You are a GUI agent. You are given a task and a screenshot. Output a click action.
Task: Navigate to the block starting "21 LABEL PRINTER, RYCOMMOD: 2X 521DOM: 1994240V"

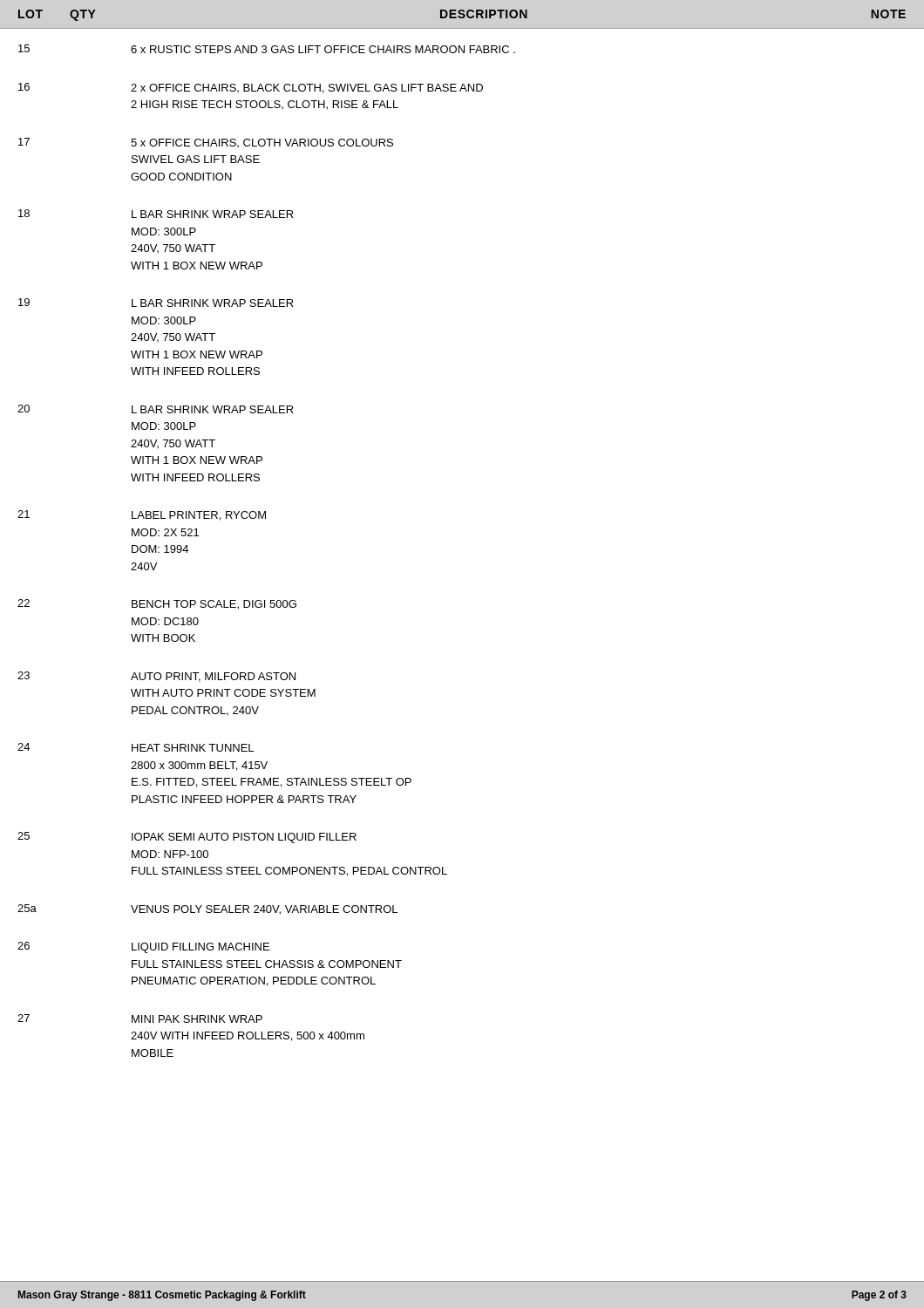[142, 515]
